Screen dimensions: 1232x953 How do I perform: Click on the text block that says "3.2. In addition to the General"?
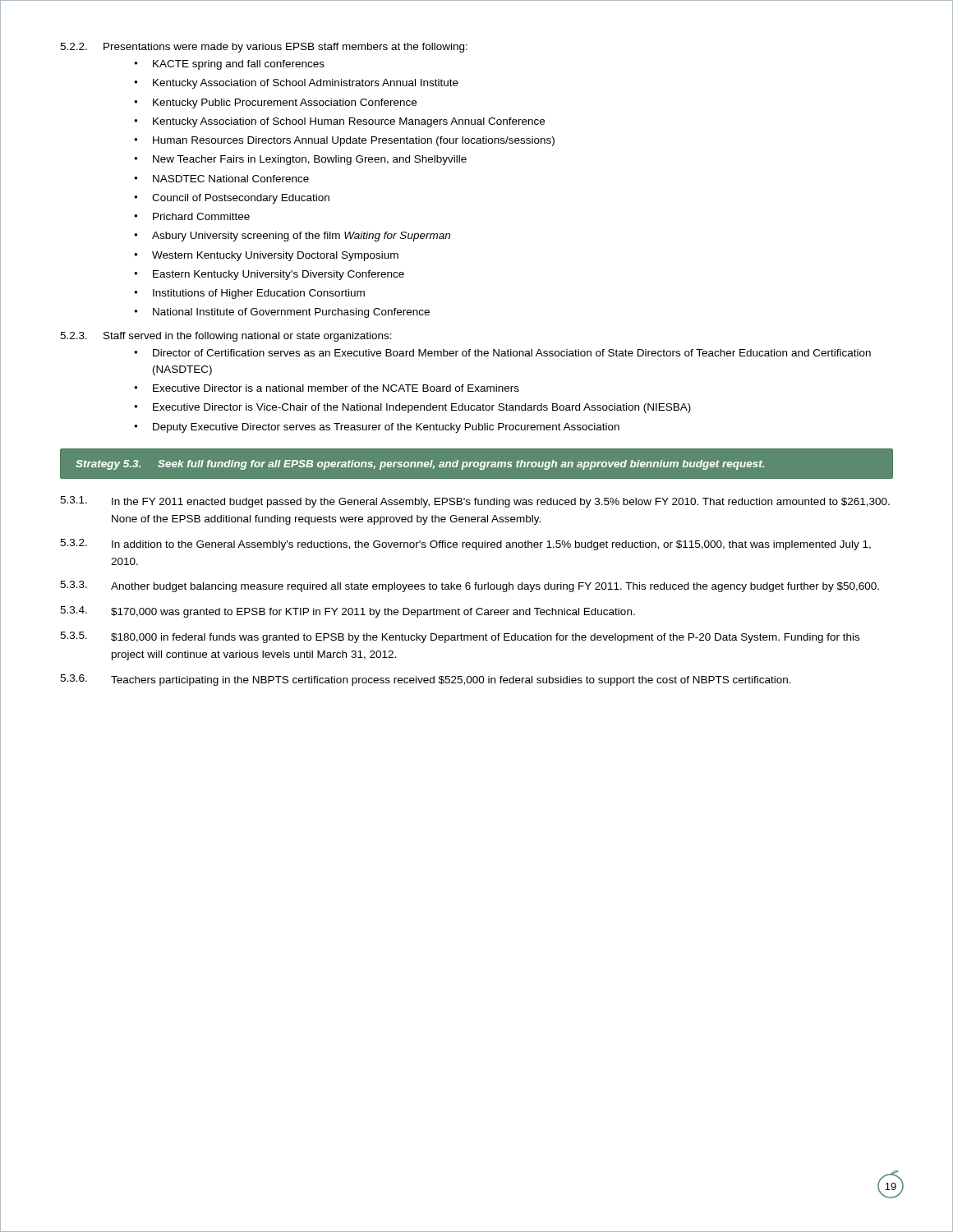pos(476,553)
